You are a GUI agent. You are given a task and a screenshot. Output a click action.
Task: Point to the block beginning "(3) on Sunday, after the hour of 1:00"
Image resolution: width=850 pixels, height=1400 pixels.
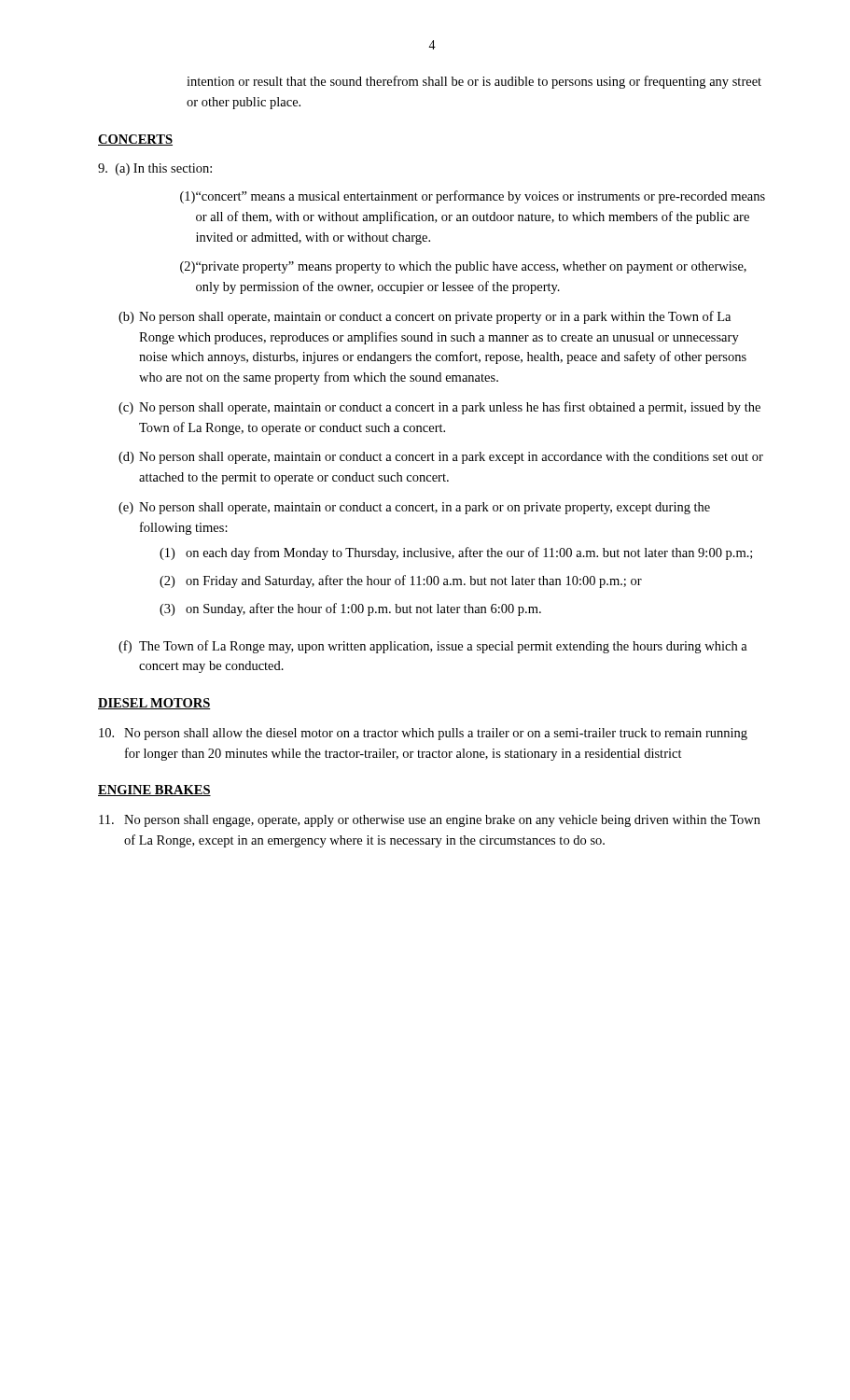coord(463,609)
